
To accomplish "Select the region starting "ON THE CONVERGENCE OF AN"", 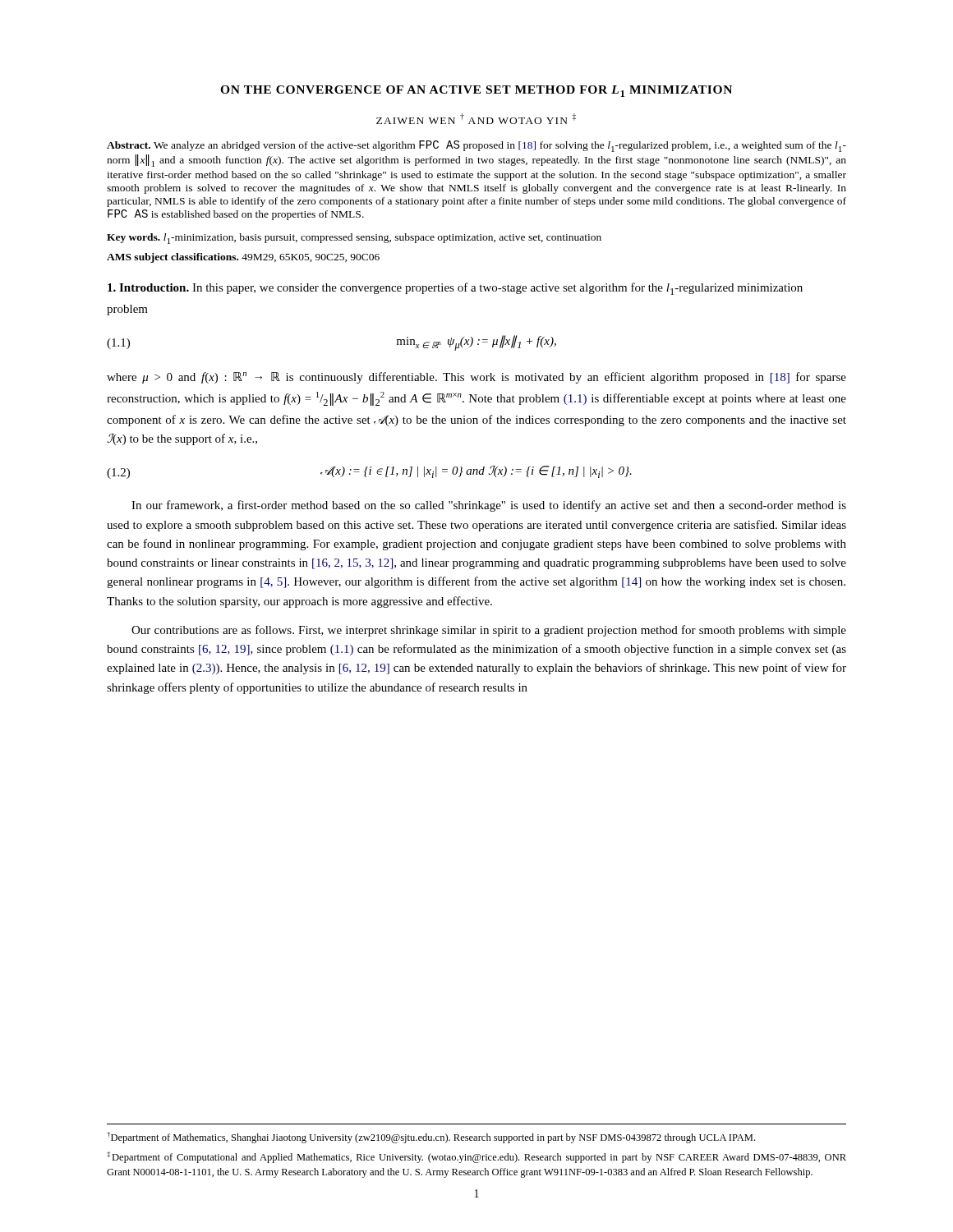I will (476, 91).
